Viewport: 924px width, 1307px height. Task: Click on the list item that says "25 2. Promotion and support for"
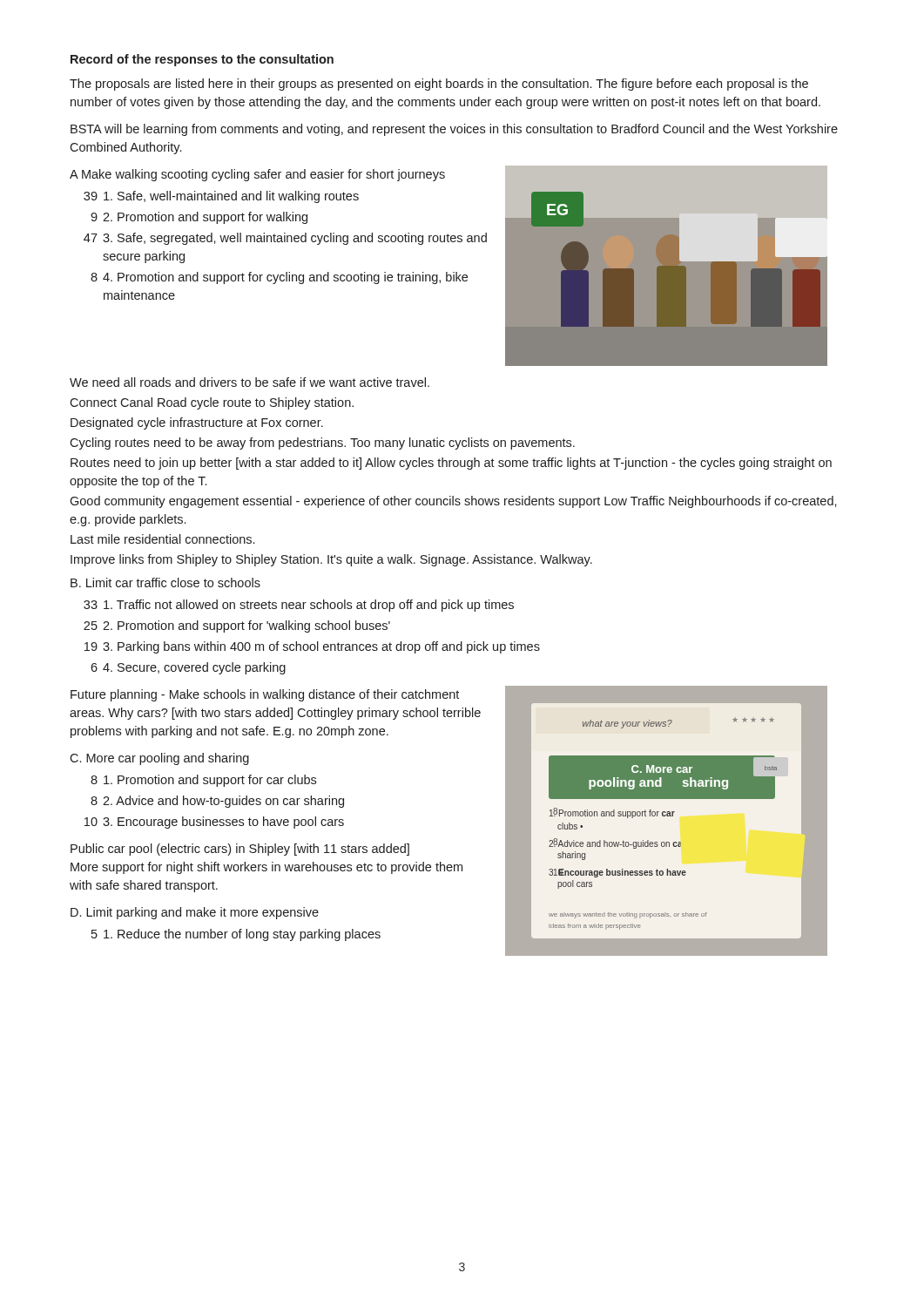237,626
